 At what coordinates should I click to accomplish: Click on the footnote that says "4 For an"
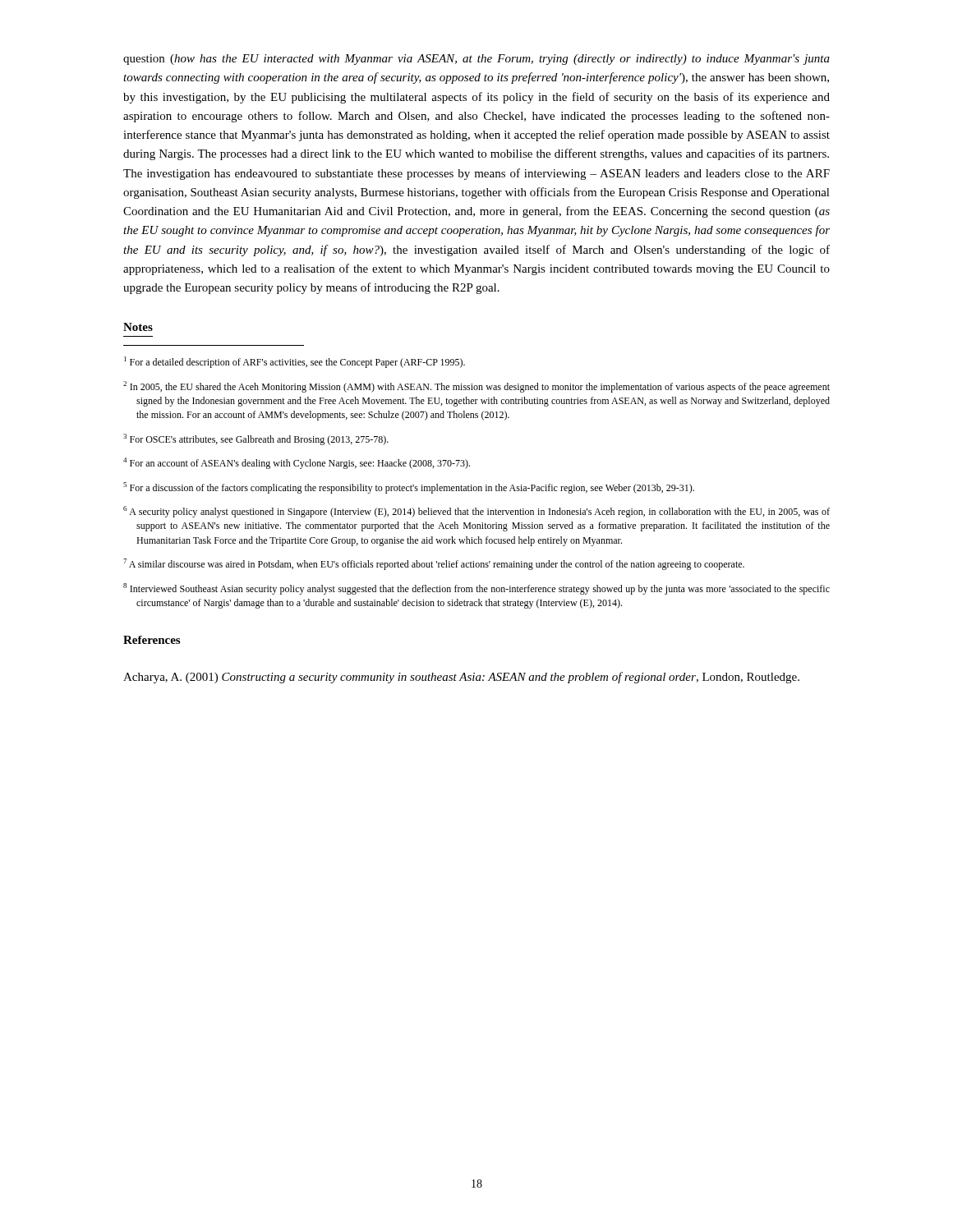click(476, 464)
